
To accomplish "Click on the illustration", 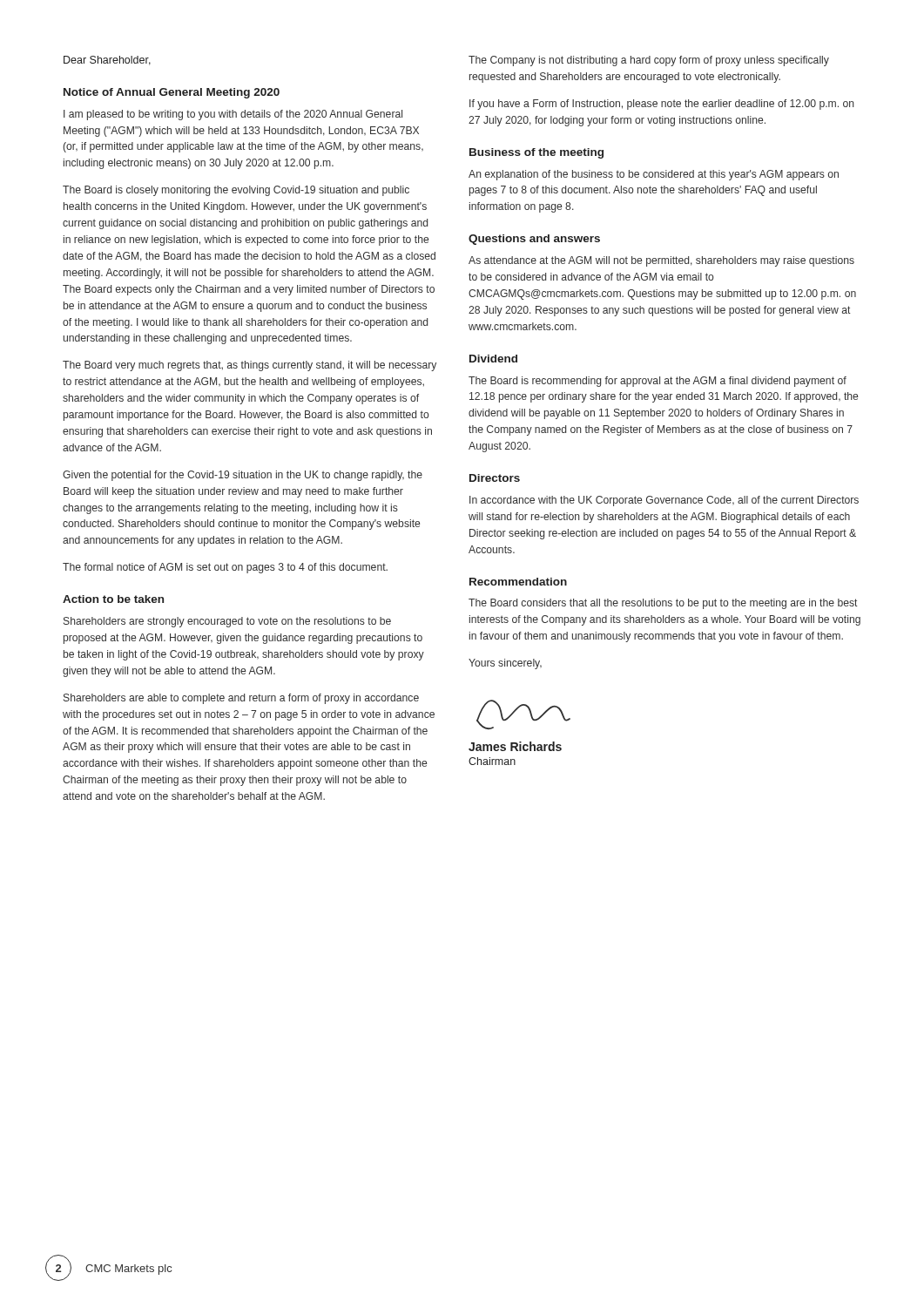I will 665,714.
